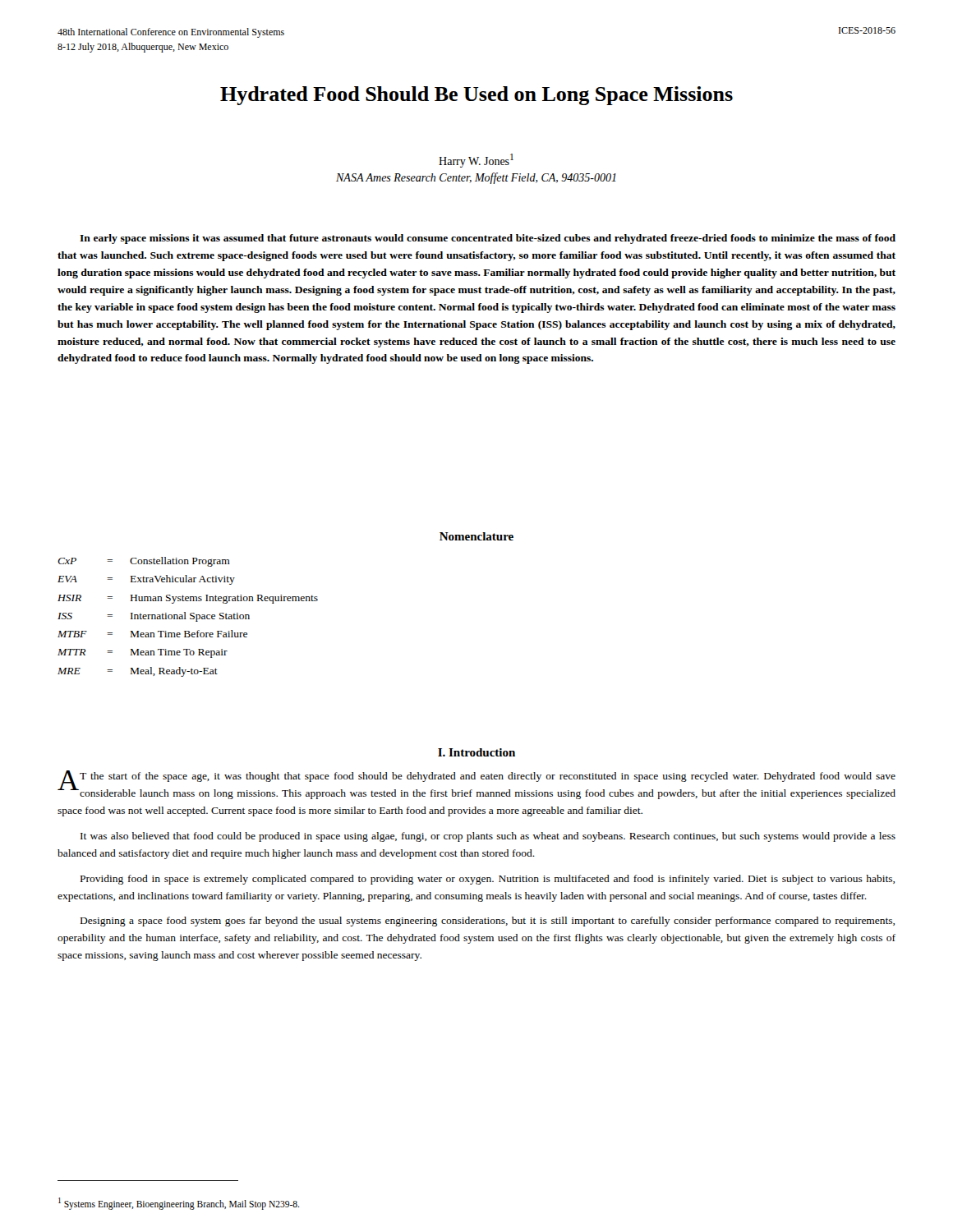The image size is (953, 1232).
Task: Select the text block with the text "Providing food in space is"
Action: 476,887
